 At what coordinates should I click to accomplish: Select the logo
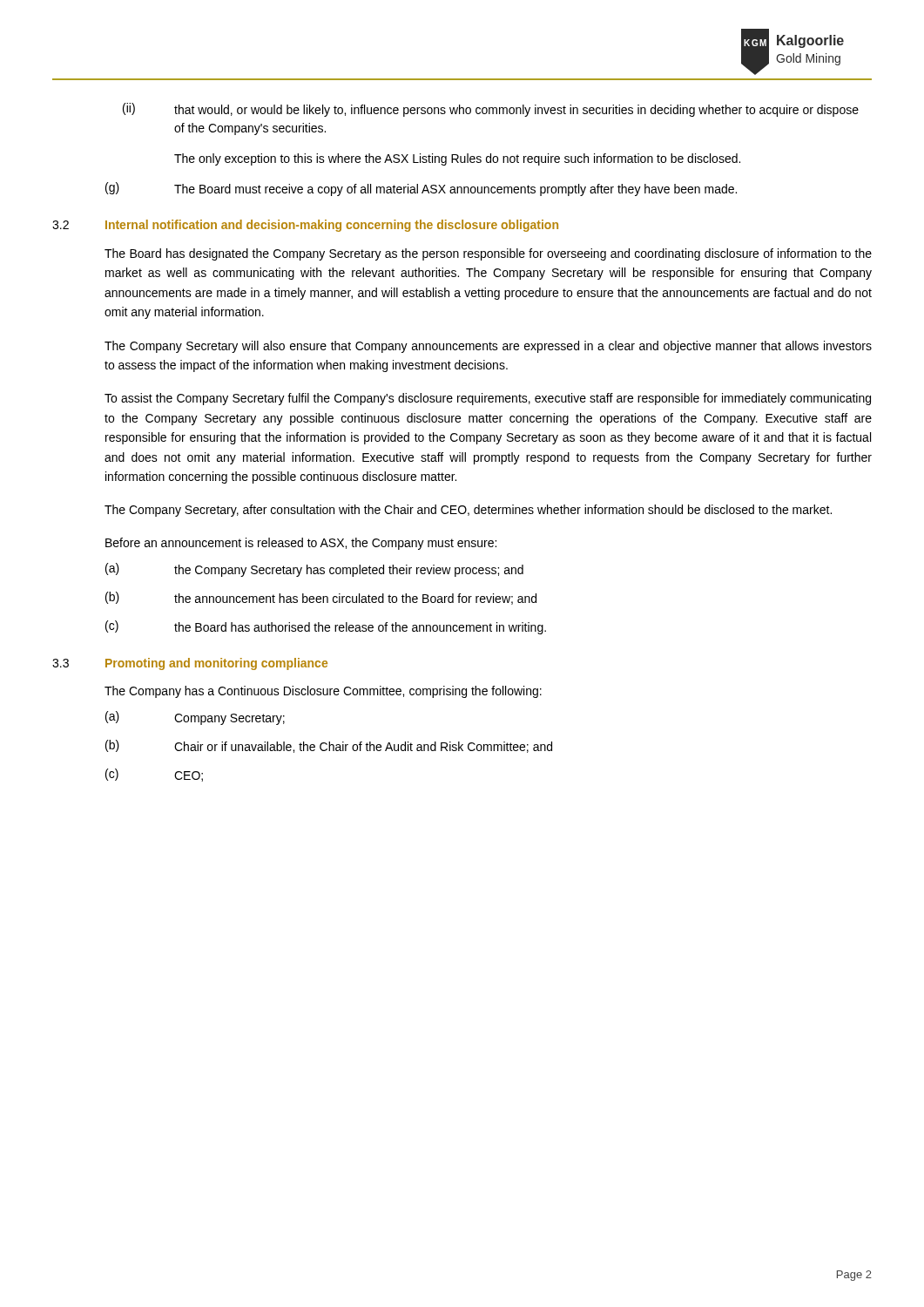802,51
